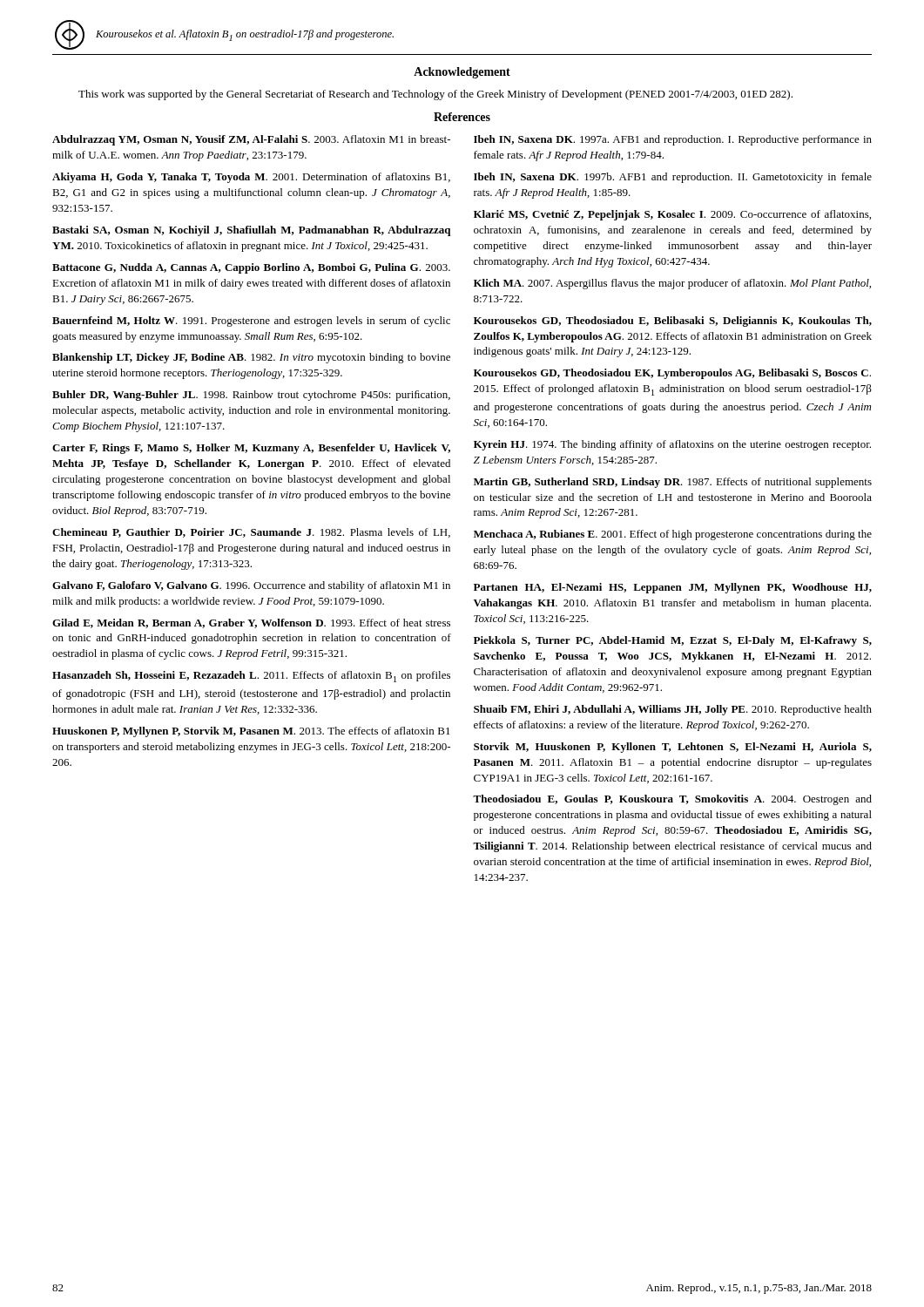Viewport: 924px width, 1307px height.
Task: Select the text block starting "Galvano F, Galofaro V, Galvano"
Action: pos(251,593)
